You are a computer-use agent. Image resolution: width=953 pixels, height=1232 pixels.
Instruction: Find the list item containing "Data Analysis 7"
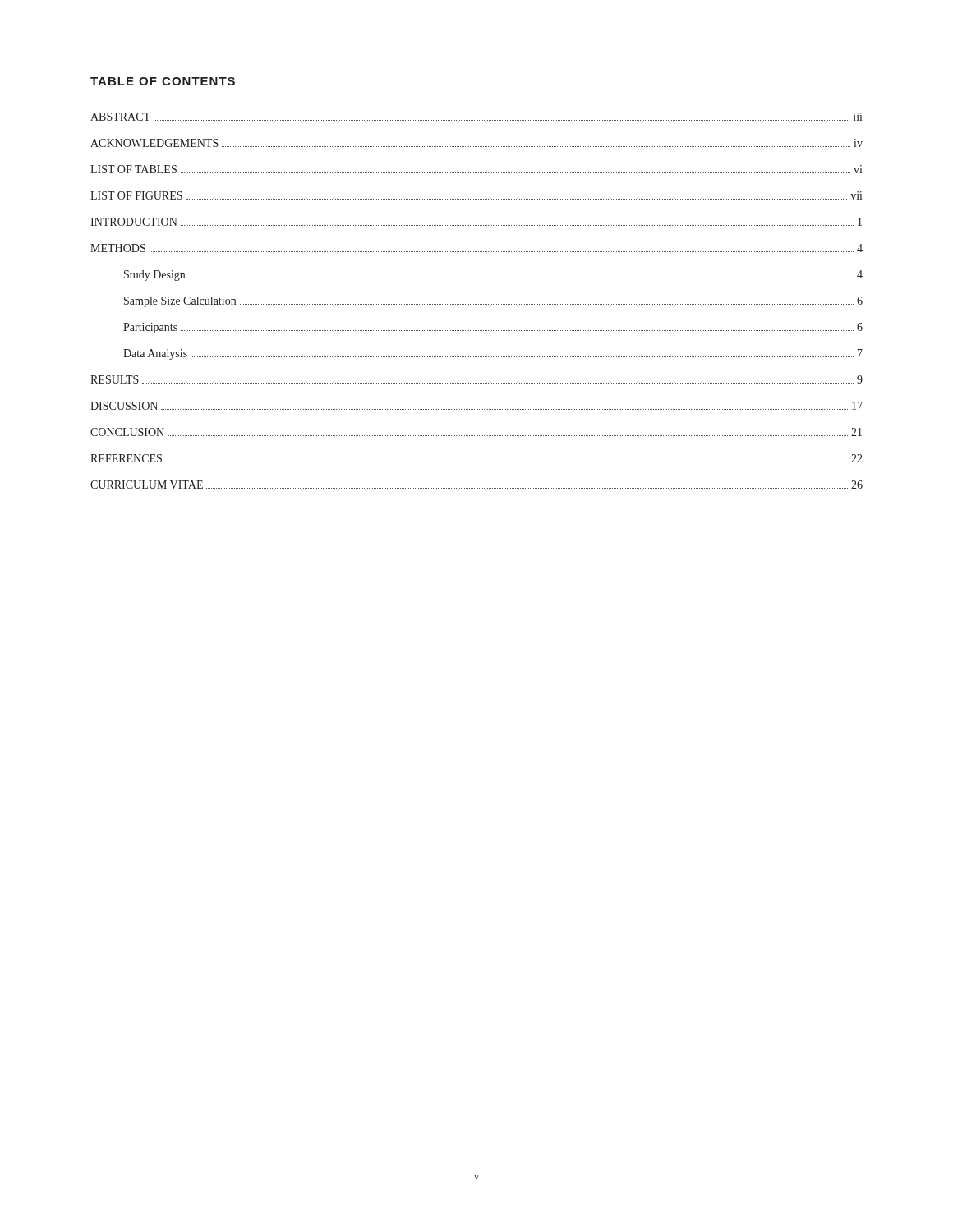click(493, 354)
